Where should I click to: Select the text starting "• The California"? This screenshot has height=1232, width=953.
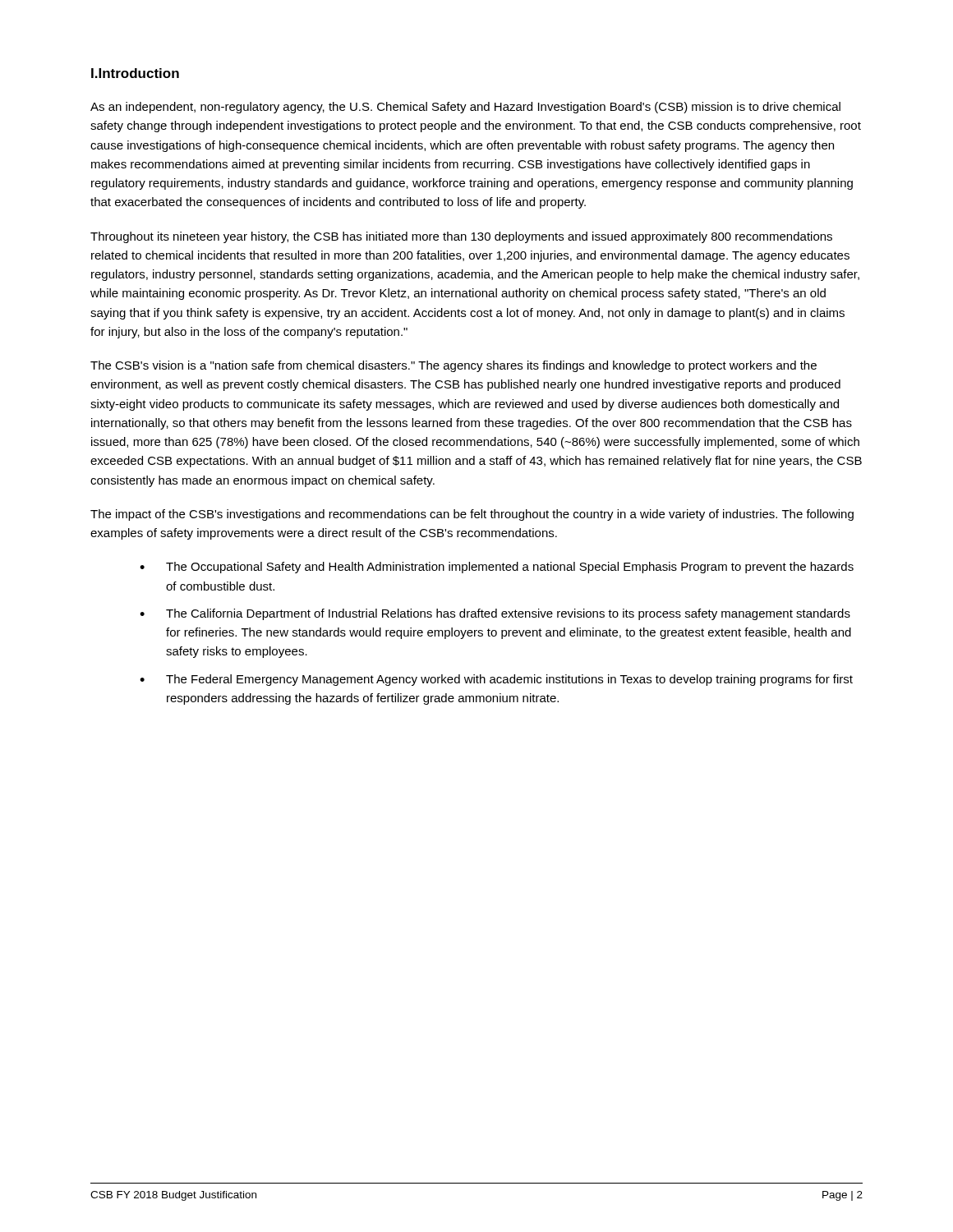489,632
